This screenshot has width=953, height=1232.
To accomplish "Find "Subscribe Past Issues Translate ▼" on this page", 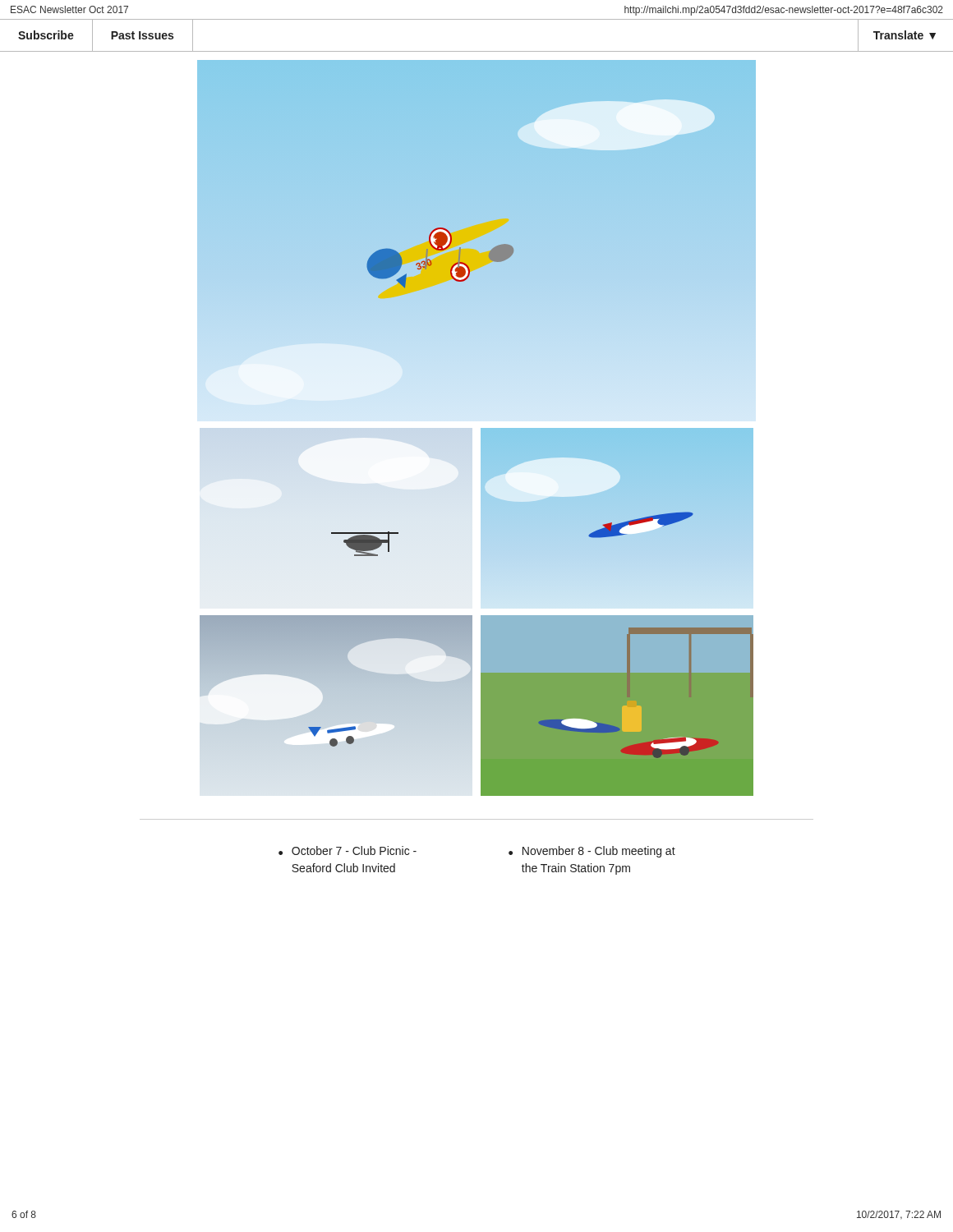I will tap(476, 35).
